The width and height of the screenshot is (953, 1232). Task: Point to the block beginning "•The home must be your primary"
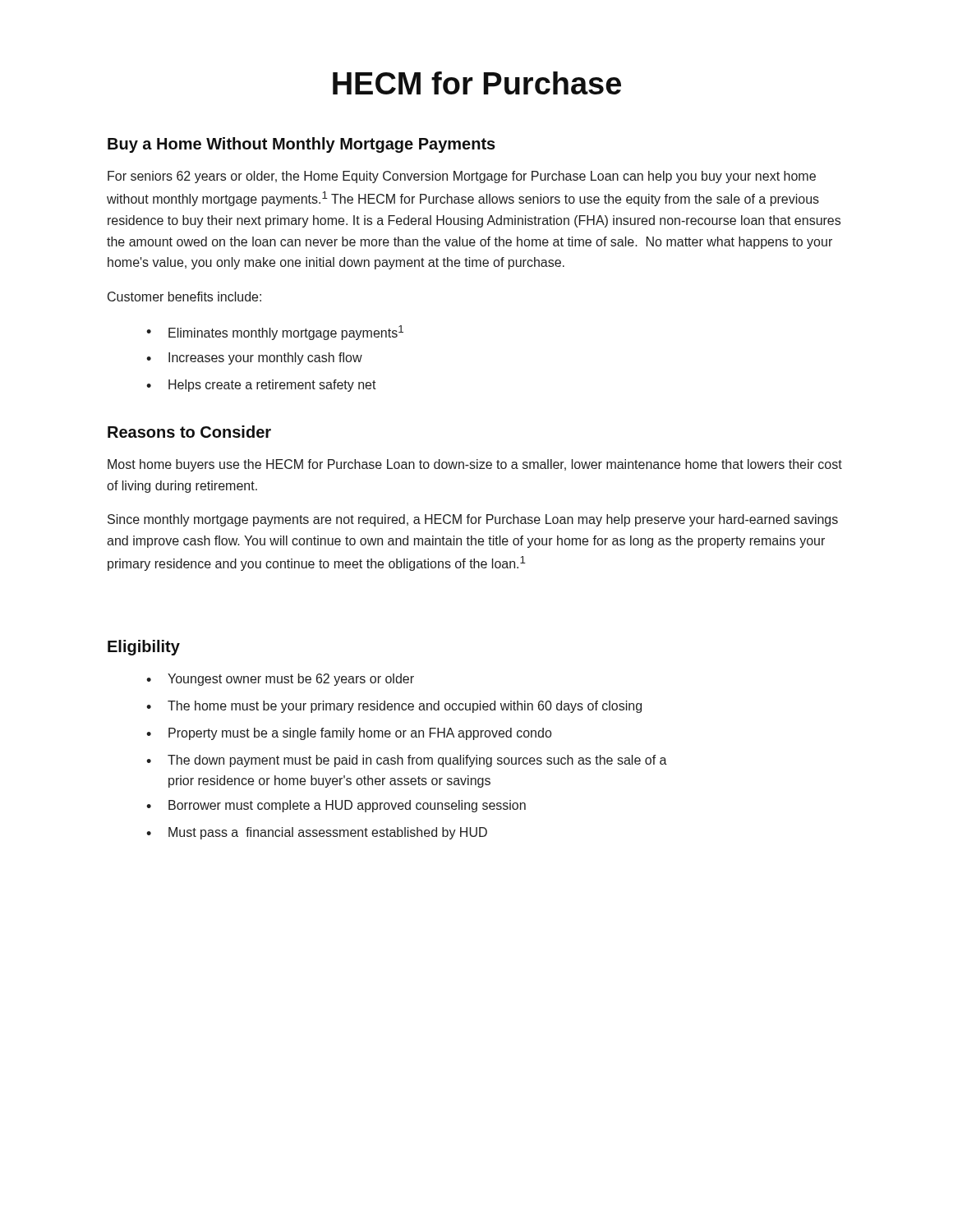[x=394, y=708]
